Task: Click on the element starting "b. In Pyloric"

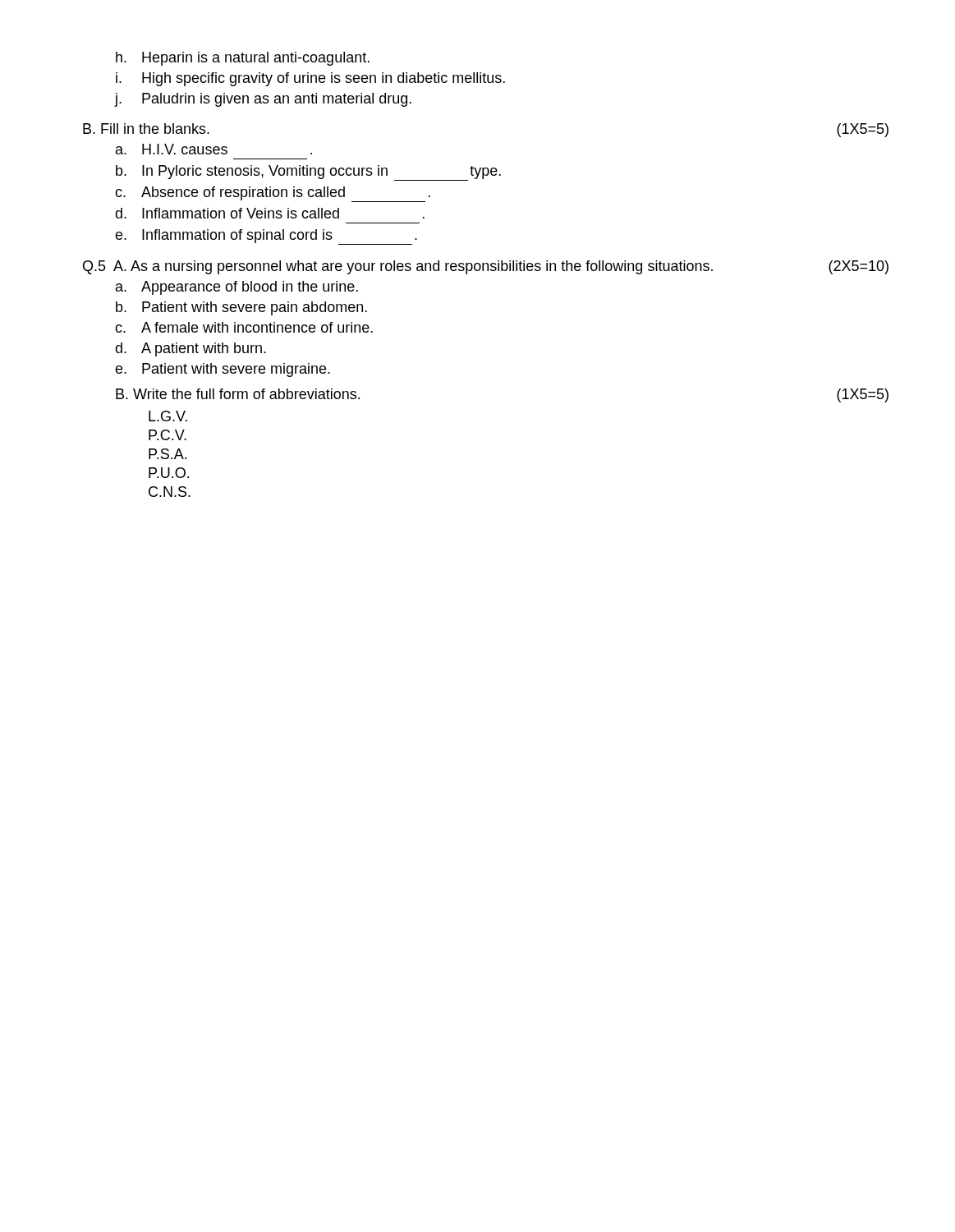Action: [308, 172]
